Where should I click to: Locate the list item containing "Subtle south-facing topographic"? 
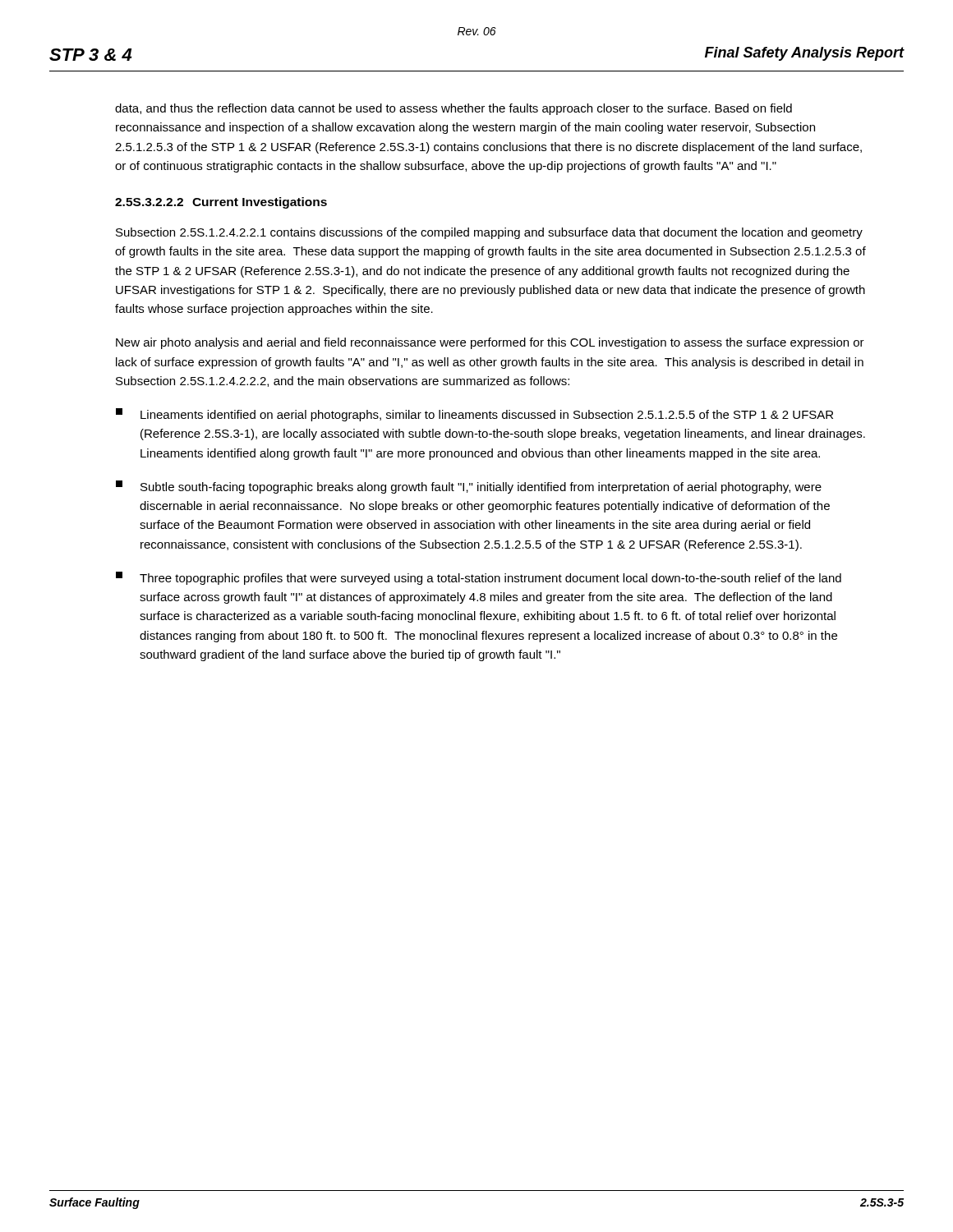493,515
